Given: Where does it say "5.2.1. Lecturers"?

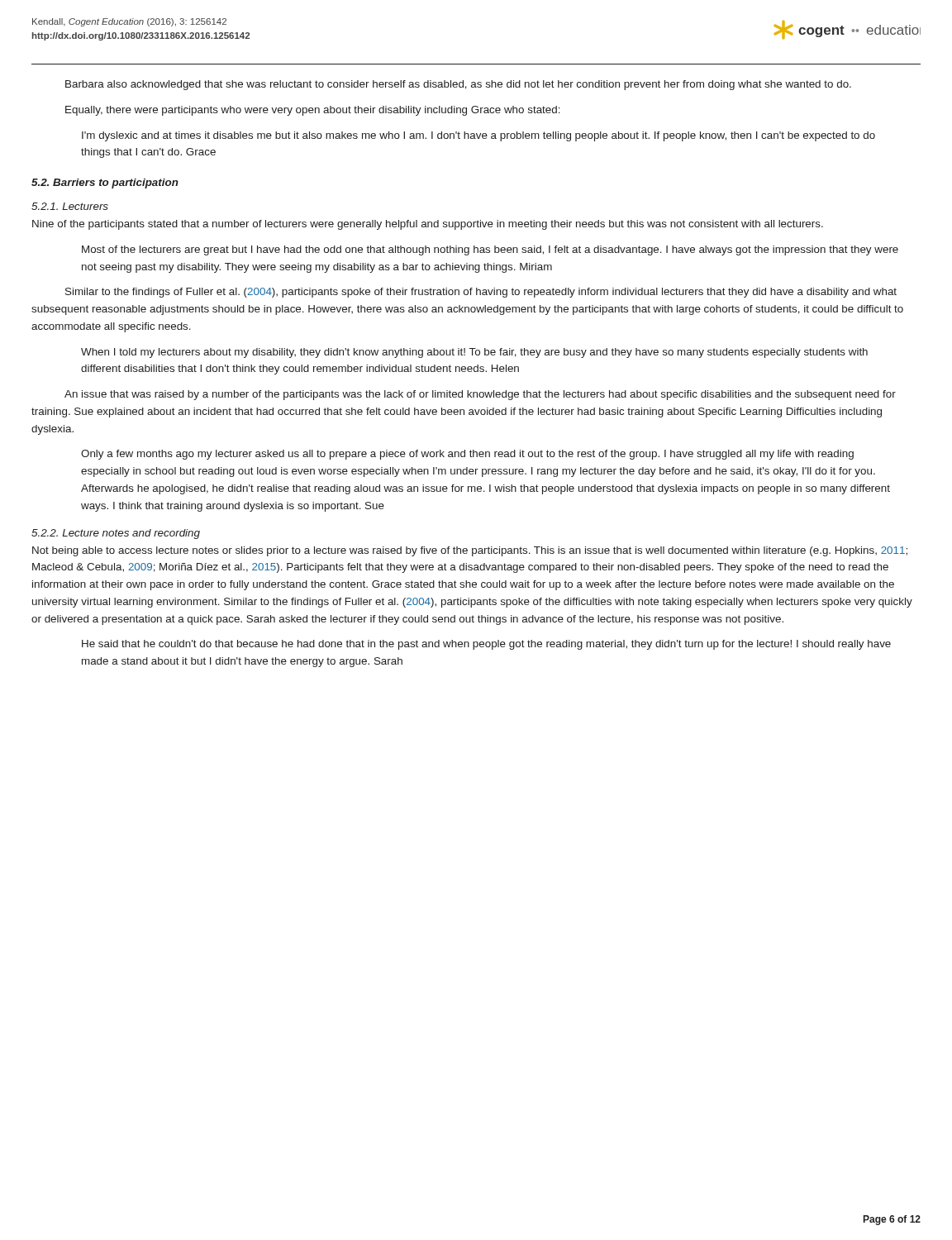Looking at the screenshot, I should point(70,206).
